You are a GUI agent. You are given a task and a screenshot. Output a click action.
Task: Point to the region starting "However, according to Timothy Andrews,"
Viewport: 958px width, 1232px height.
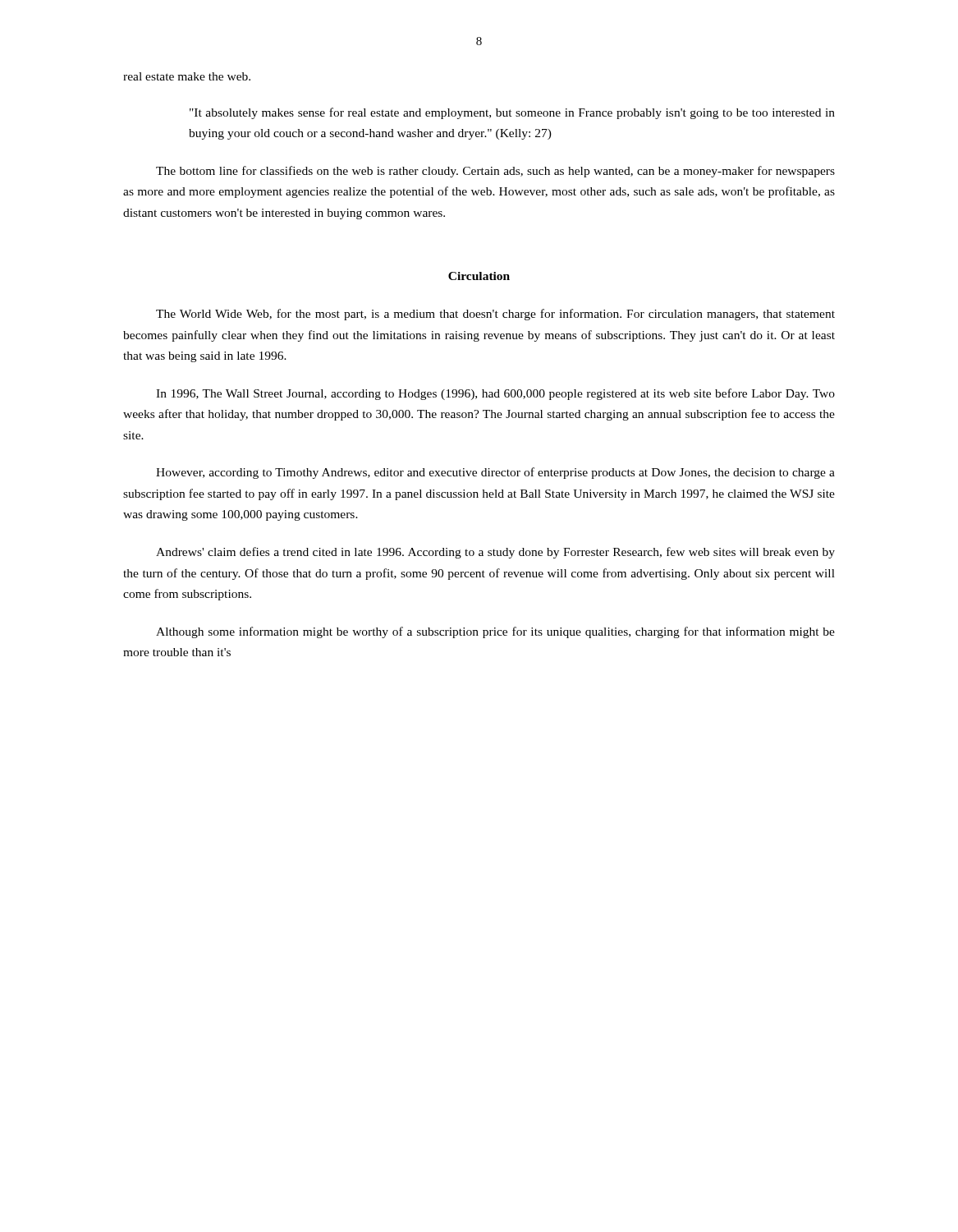click(479, 493)
